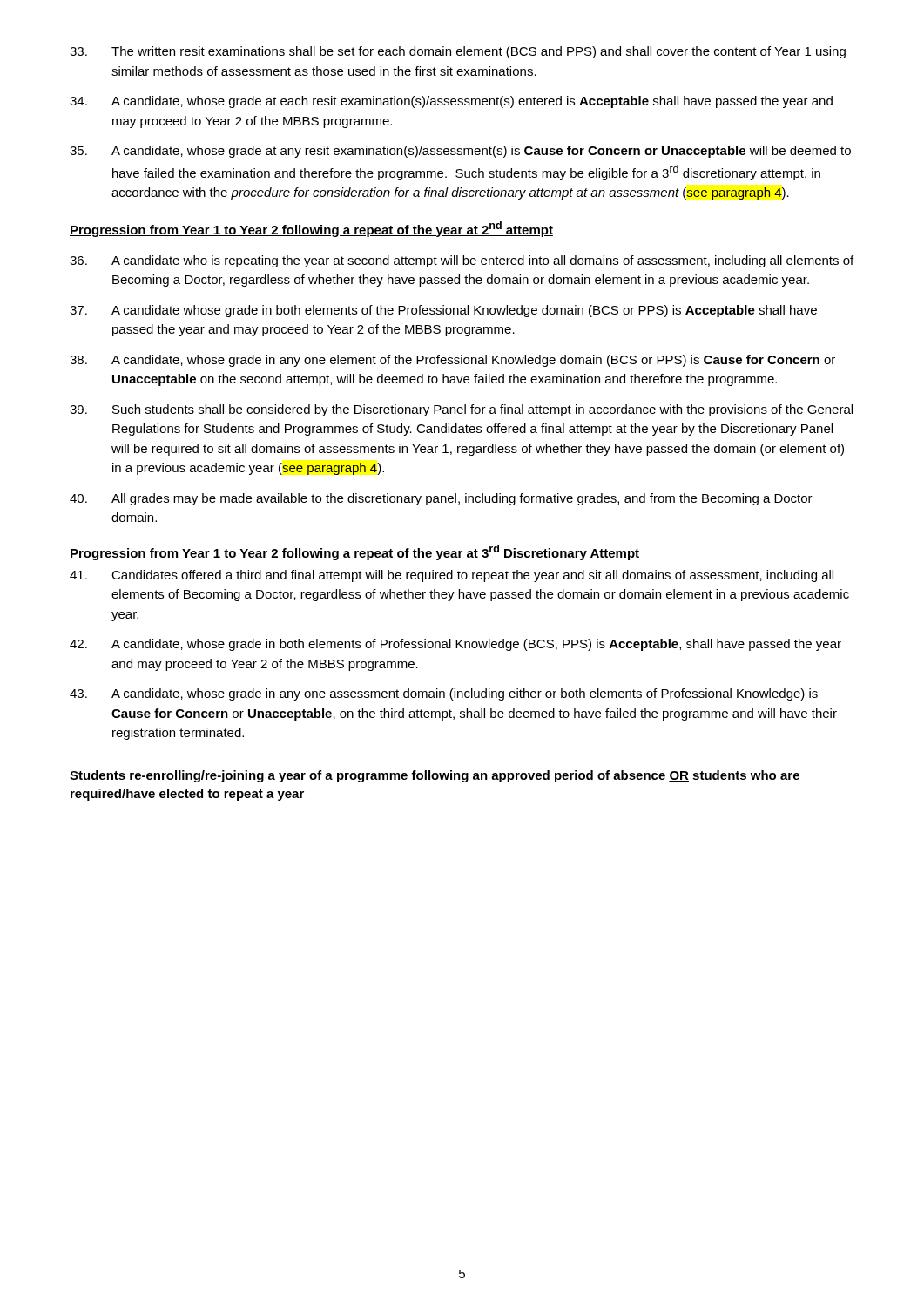Where is the passage that starts "42. A candidate, whose grade in"?
The image size is (924, 1307).
[x=462, y=654]
